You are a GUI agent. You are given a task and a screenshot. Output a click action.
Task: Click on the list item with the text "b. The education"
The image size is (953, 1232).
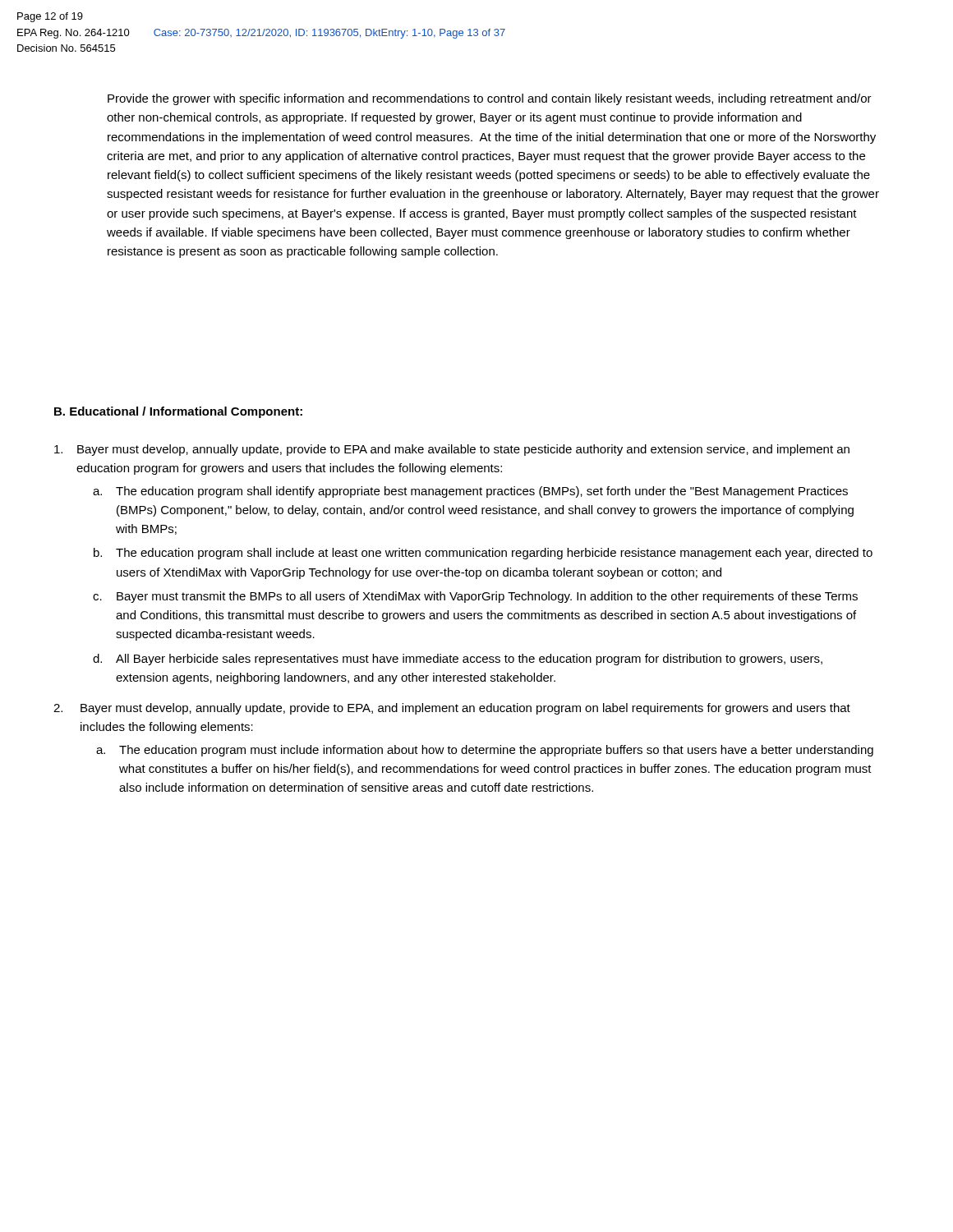486,562
